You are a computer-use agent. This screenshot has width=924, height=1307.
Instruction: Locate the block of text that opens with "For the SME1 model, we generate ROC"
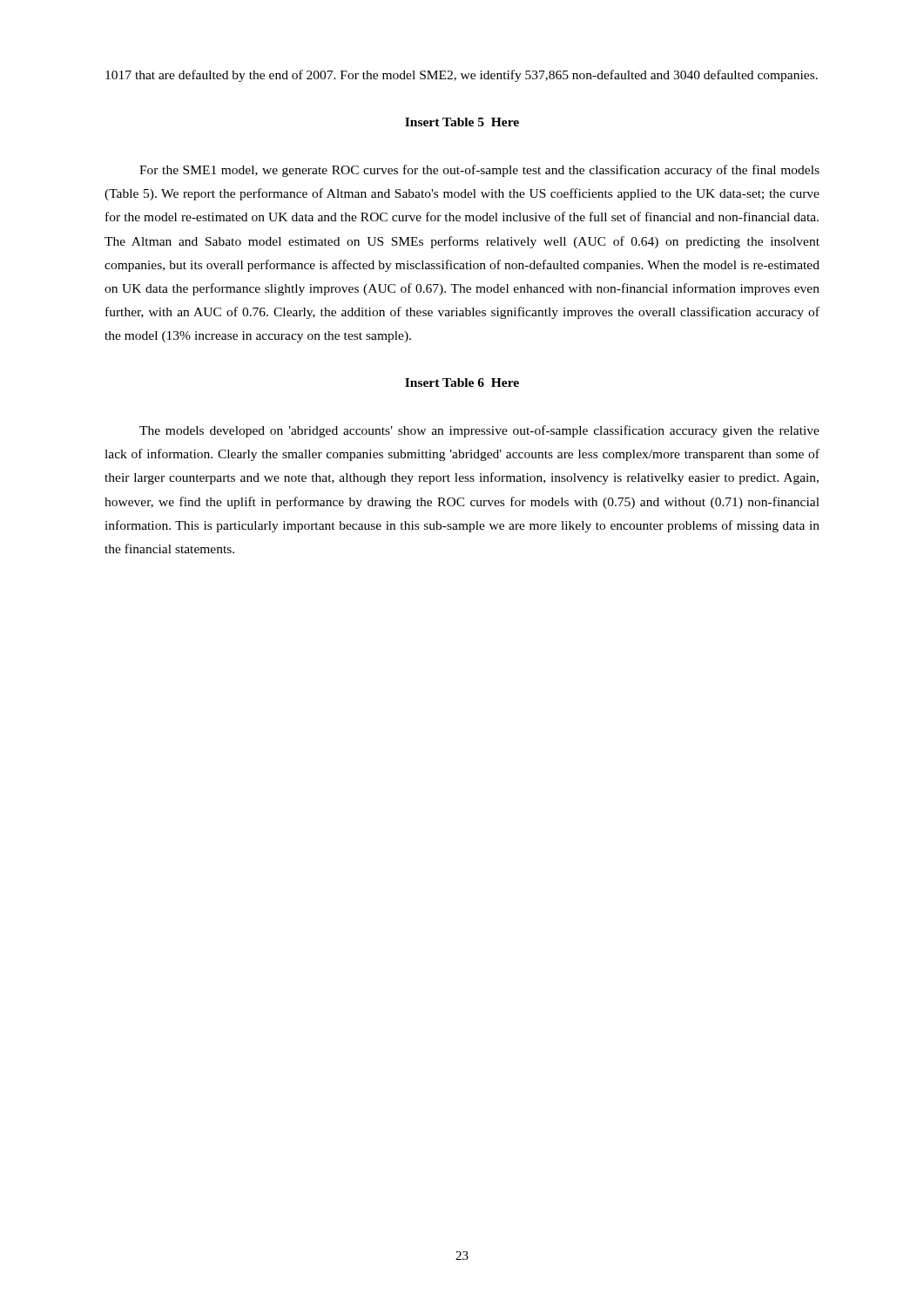coord(462,252)
